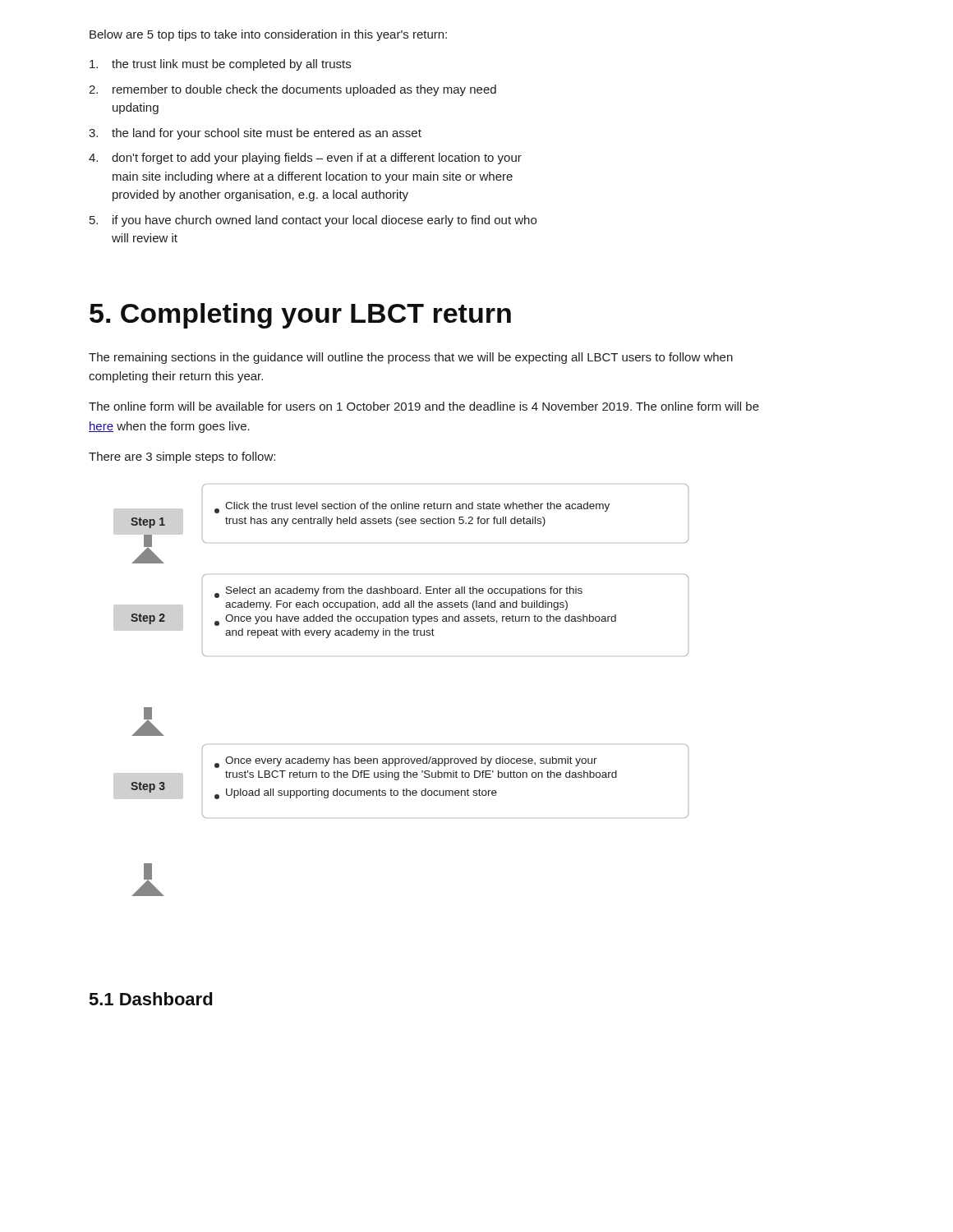Click where it says "5.1 Dashboard"
Screen dimensions: 1232x953
pos(151,999)
